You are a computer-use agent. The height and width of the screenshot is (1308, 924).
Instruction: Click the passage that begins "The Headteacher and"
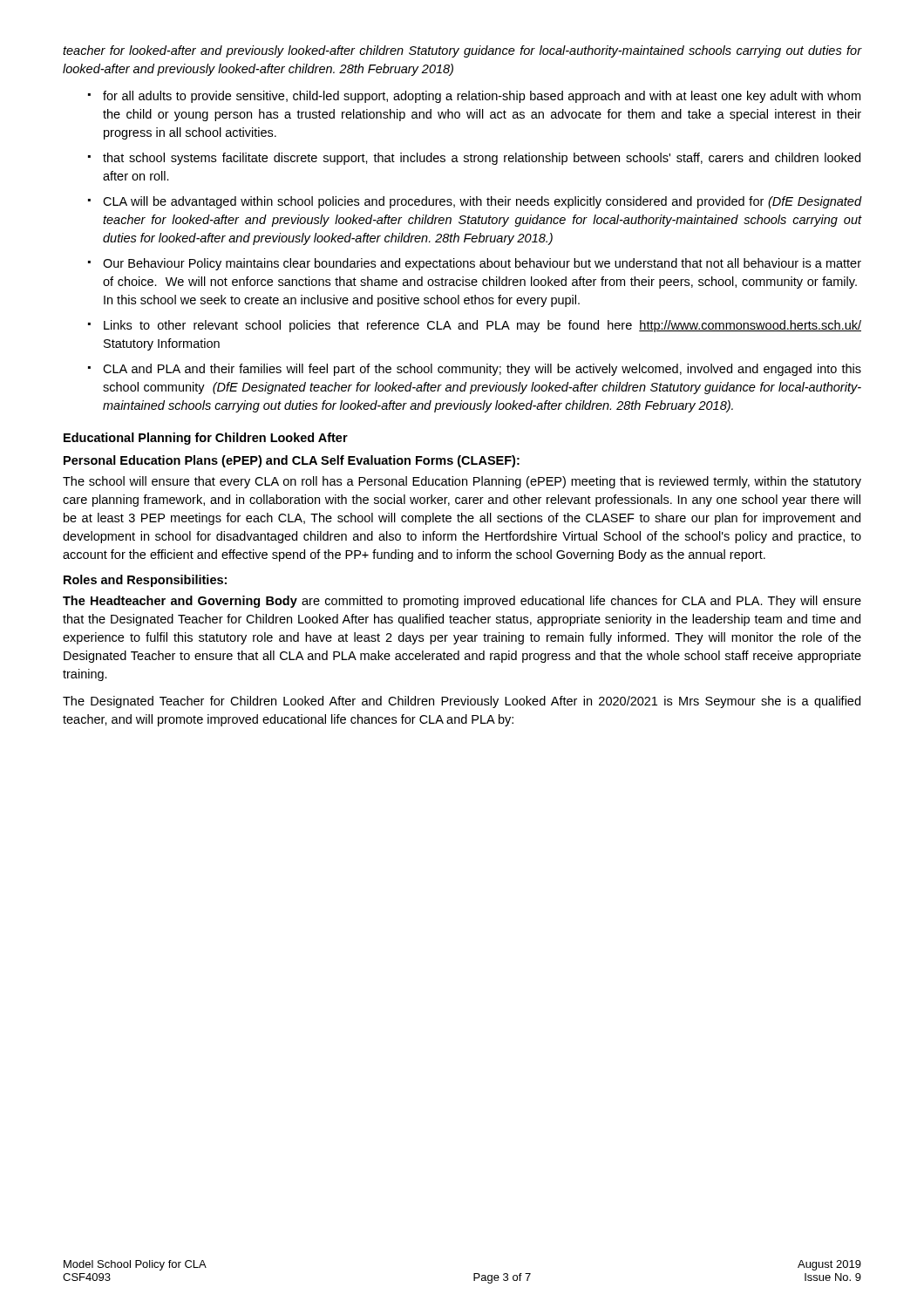coord(462,638)
